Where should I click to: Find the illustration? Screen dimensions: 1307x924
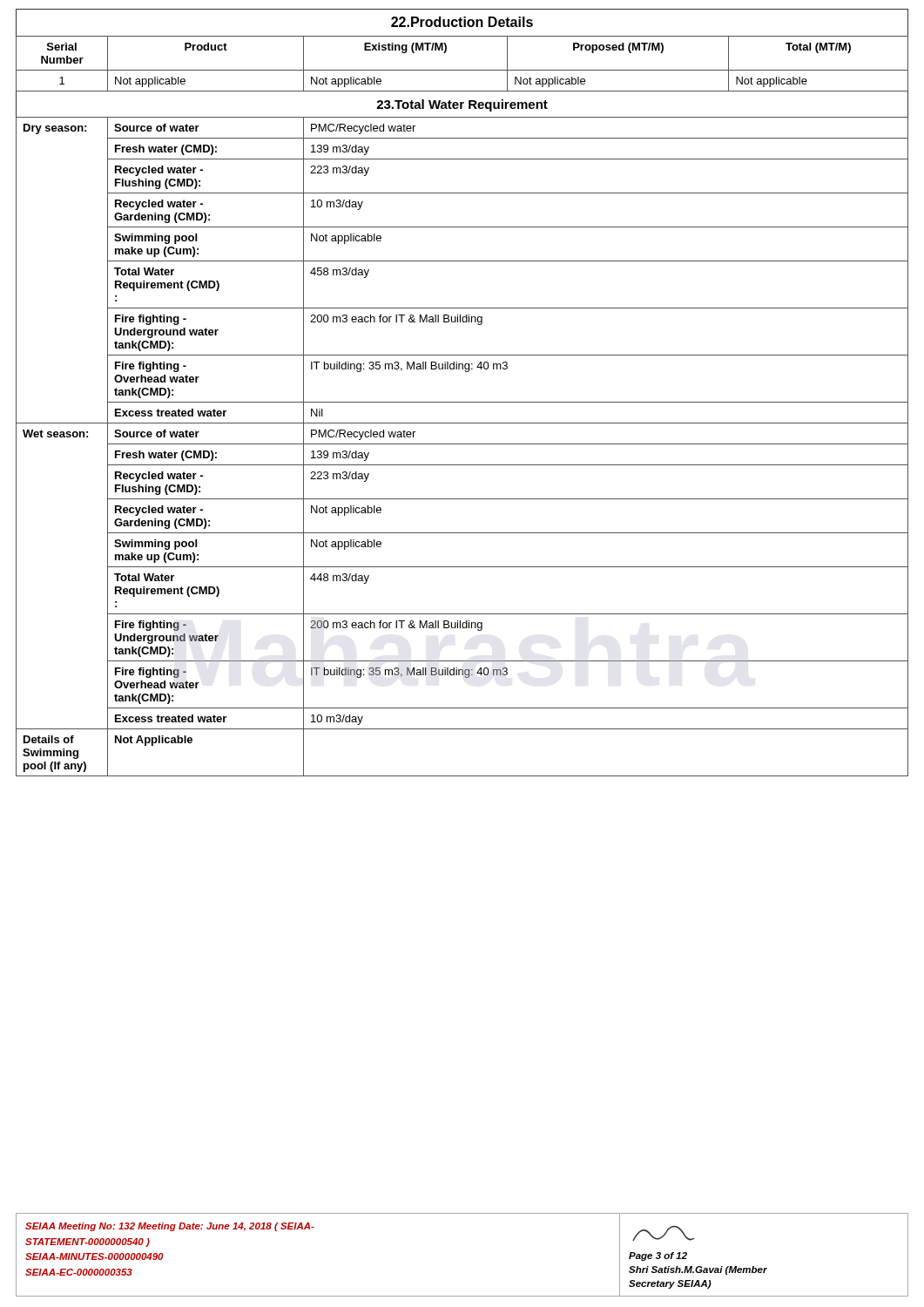pos(462,652)
